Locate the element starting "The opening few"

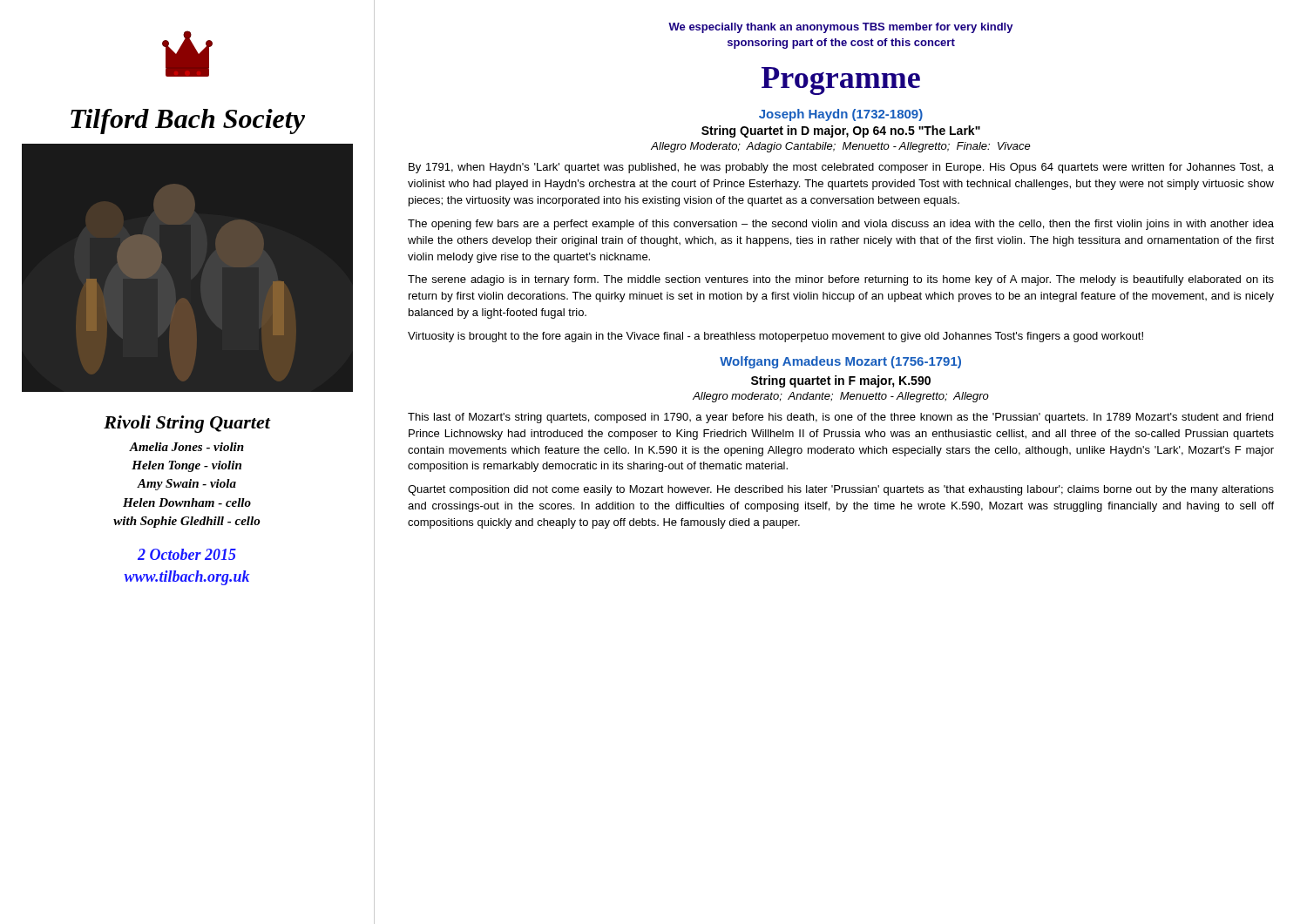pyautogui.click(x=841, y=240)
